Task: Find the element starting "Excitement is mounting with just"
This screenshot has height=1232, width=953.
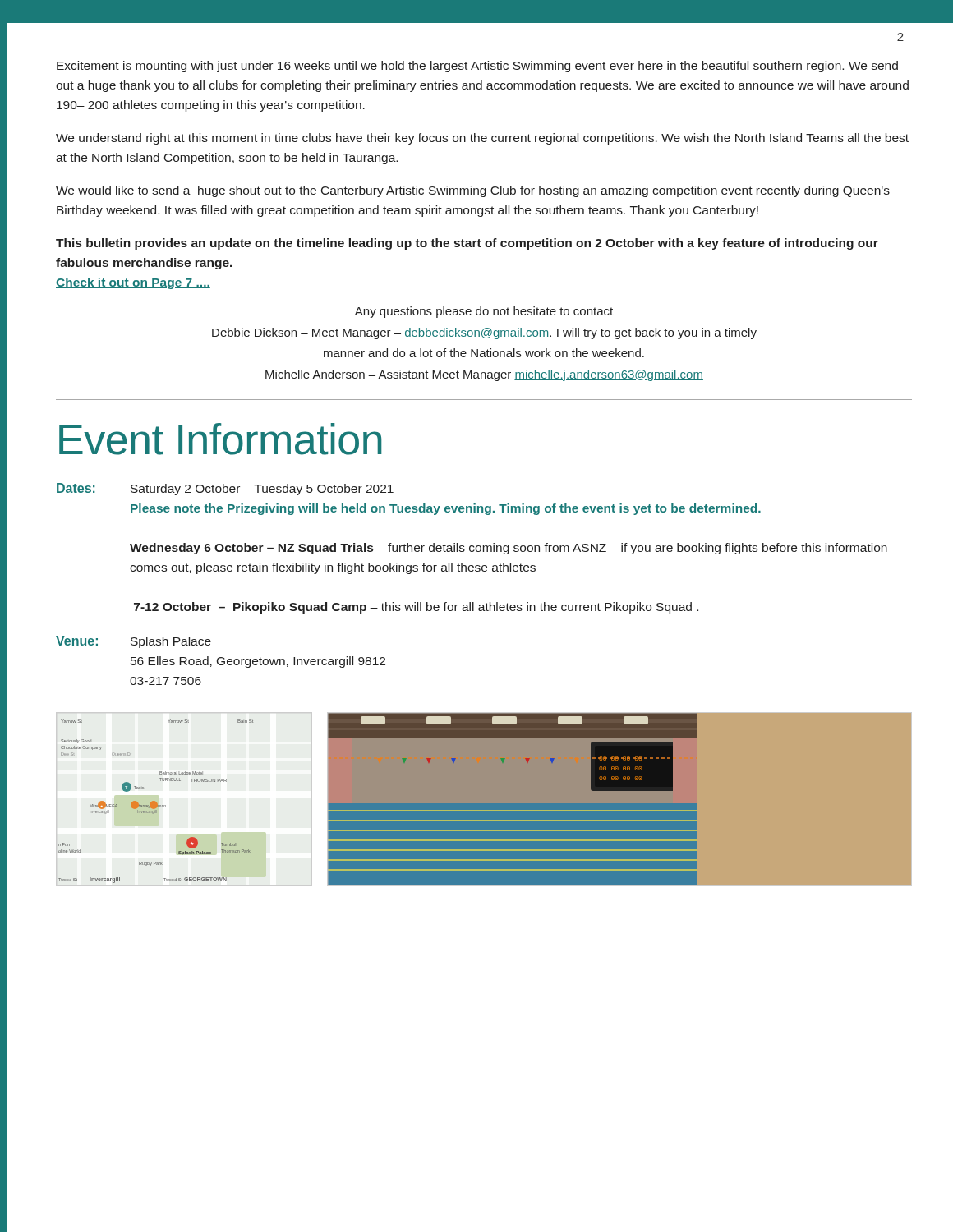Action: pos(483,85)
